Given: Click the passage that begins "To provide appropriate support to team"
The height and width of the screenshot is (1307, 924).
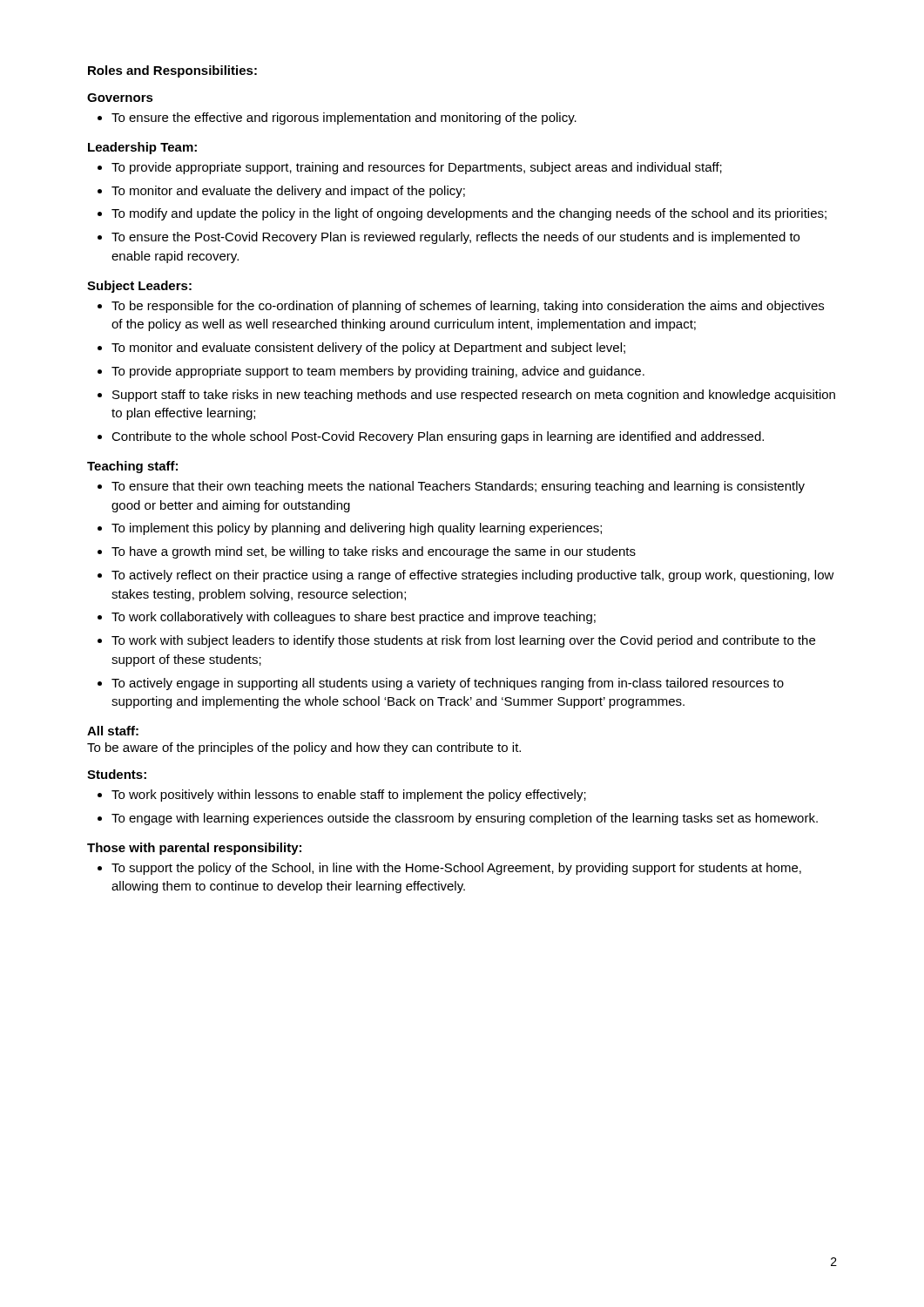Looking at the screenshot, I should (378, 371).
